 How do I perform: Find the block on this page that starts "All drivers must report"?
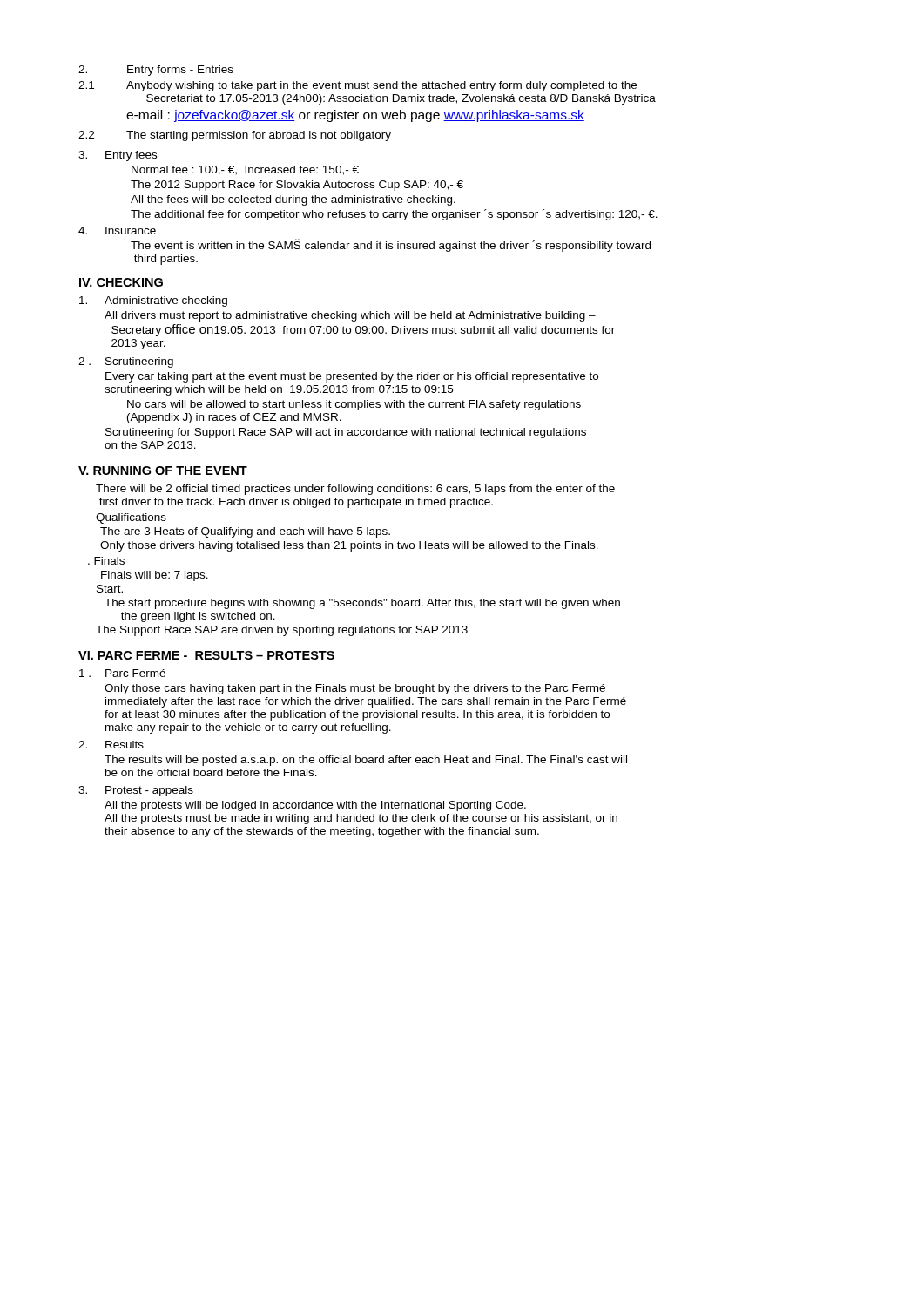360,329
